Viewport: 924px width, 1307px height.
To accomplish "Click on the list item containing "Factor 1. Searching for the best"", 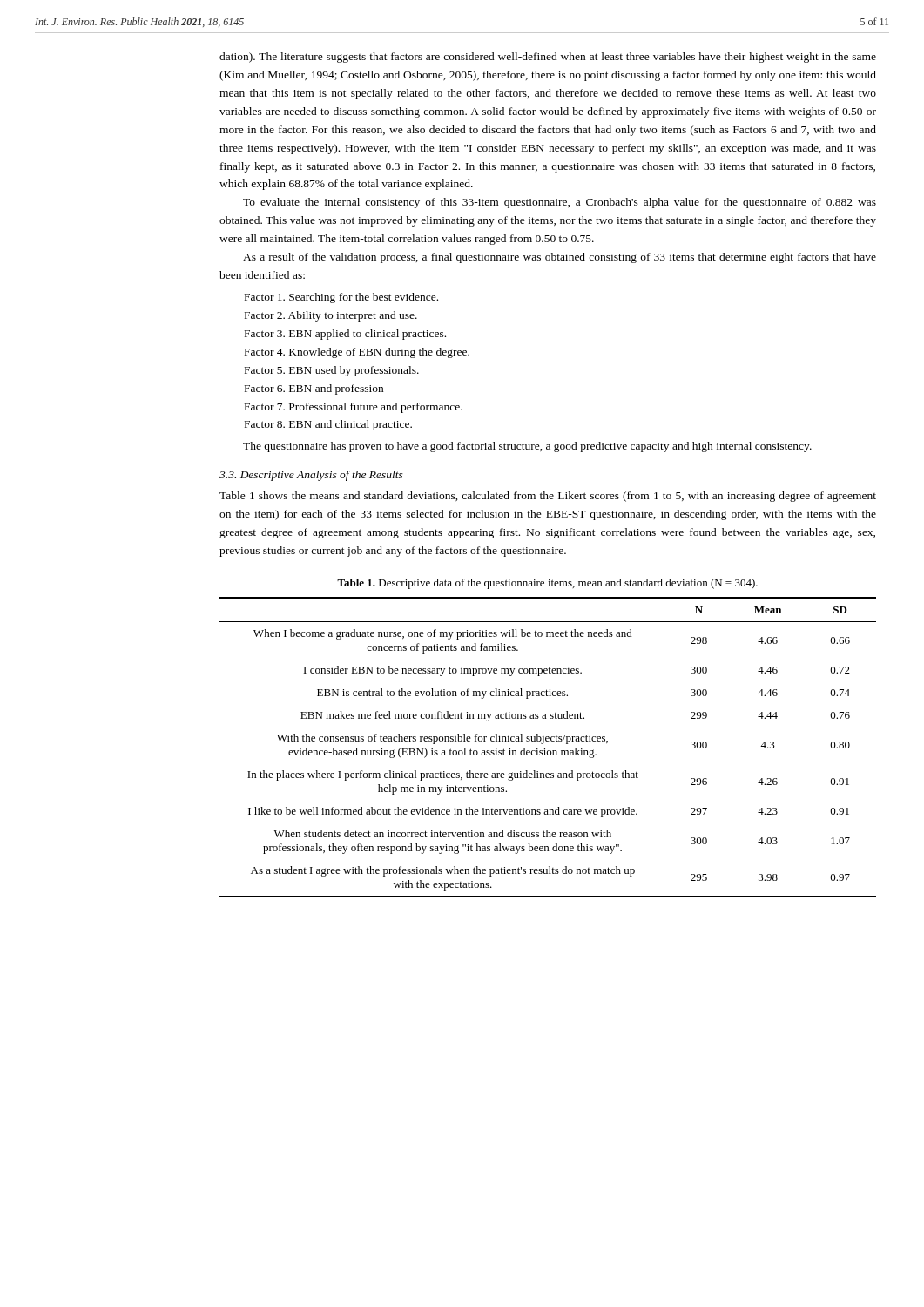I will (x=341, y=297).
